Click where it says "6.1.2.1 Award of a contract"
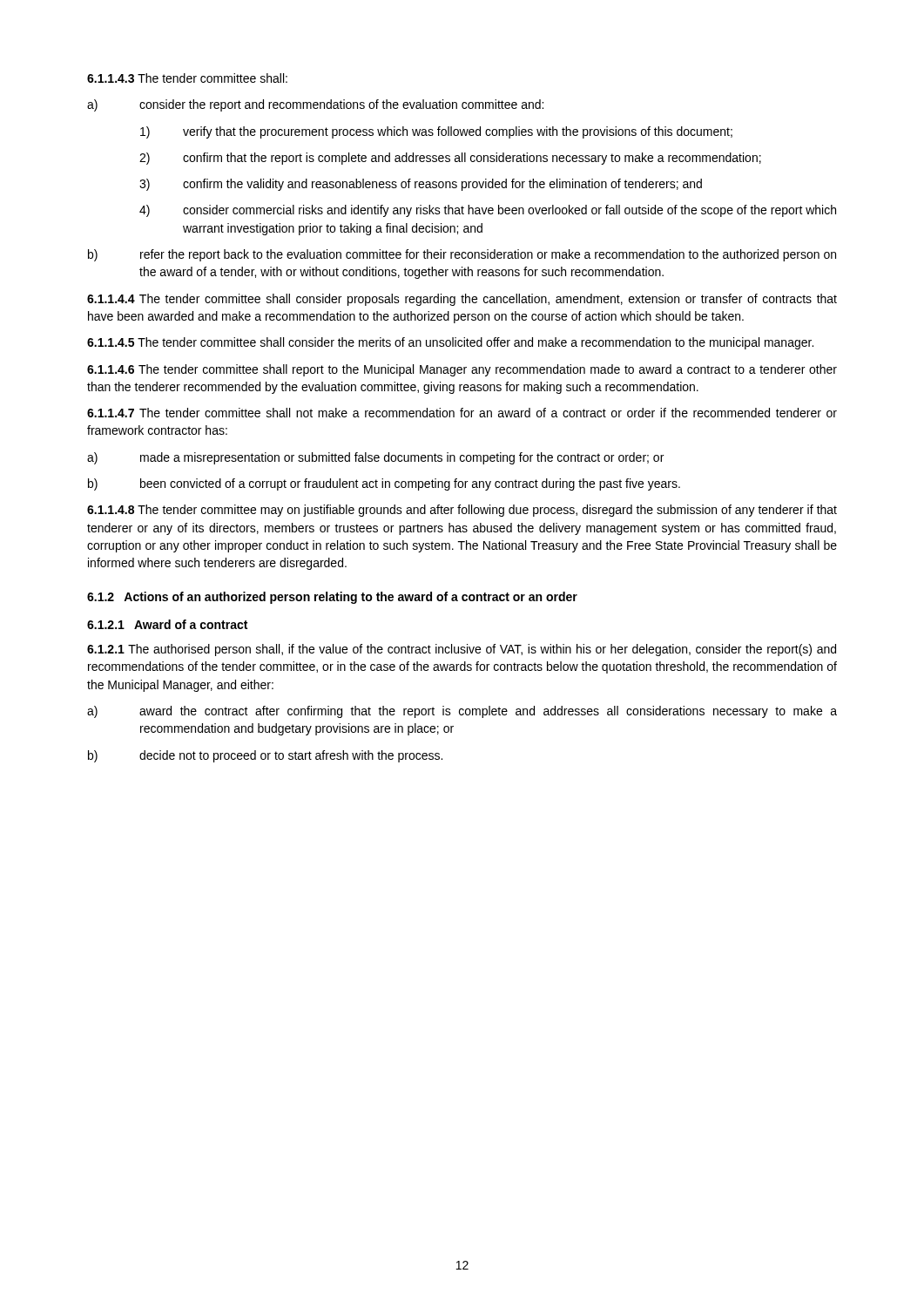The width and height of the screenshot is (924, 1307). 167,624
